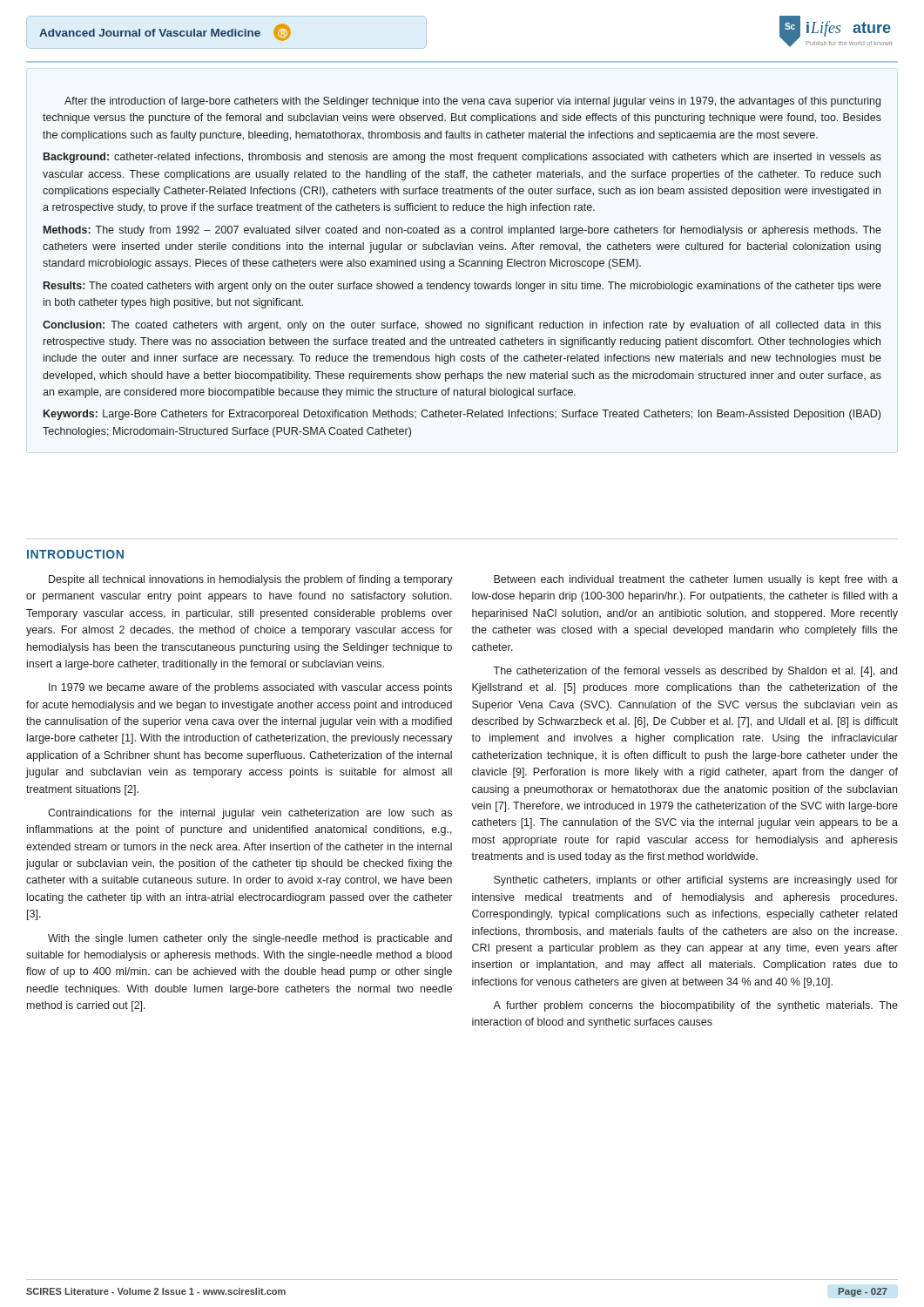Navigate to the region starting "Synthetic catheters, implants"
924x1307 pixels.
(685, 931)
